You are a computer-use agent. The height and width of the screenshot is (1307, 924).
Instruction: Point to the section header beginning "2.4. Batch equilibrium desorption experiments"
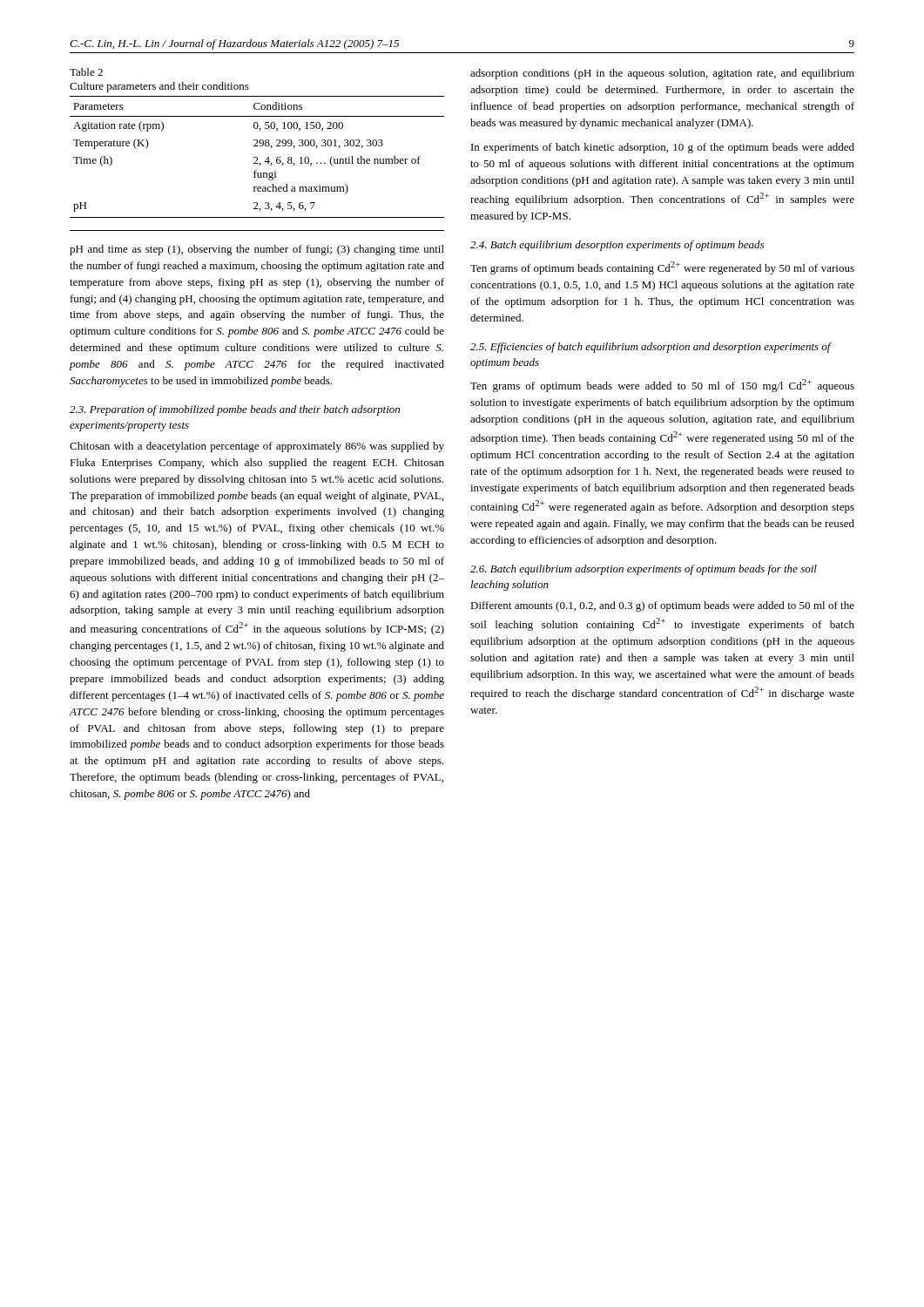pyautogui.click(x=617, y=244)
